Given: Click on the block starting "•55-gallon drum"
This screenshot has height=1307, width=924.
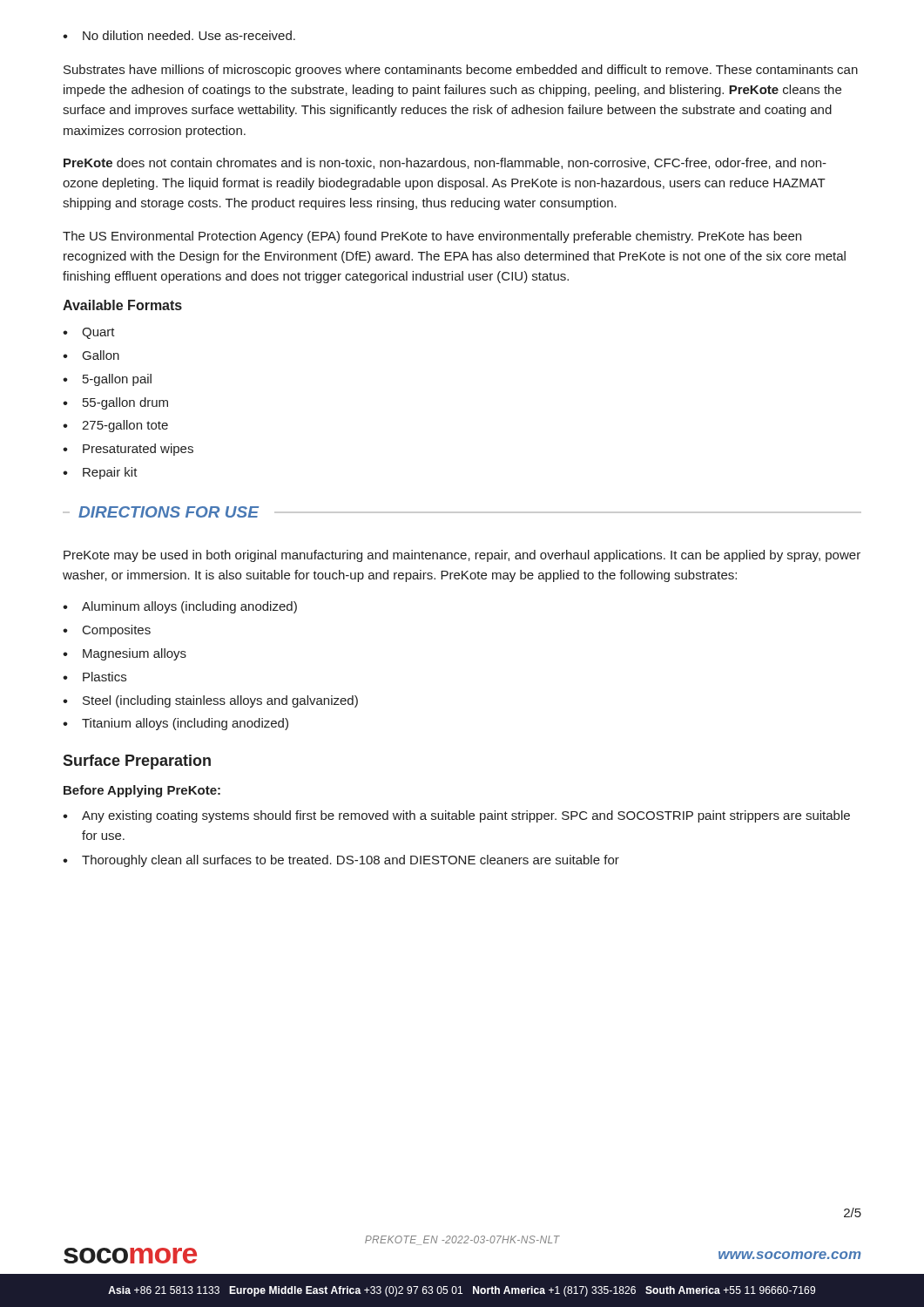Looking at the screenshot, I should 116,403.
